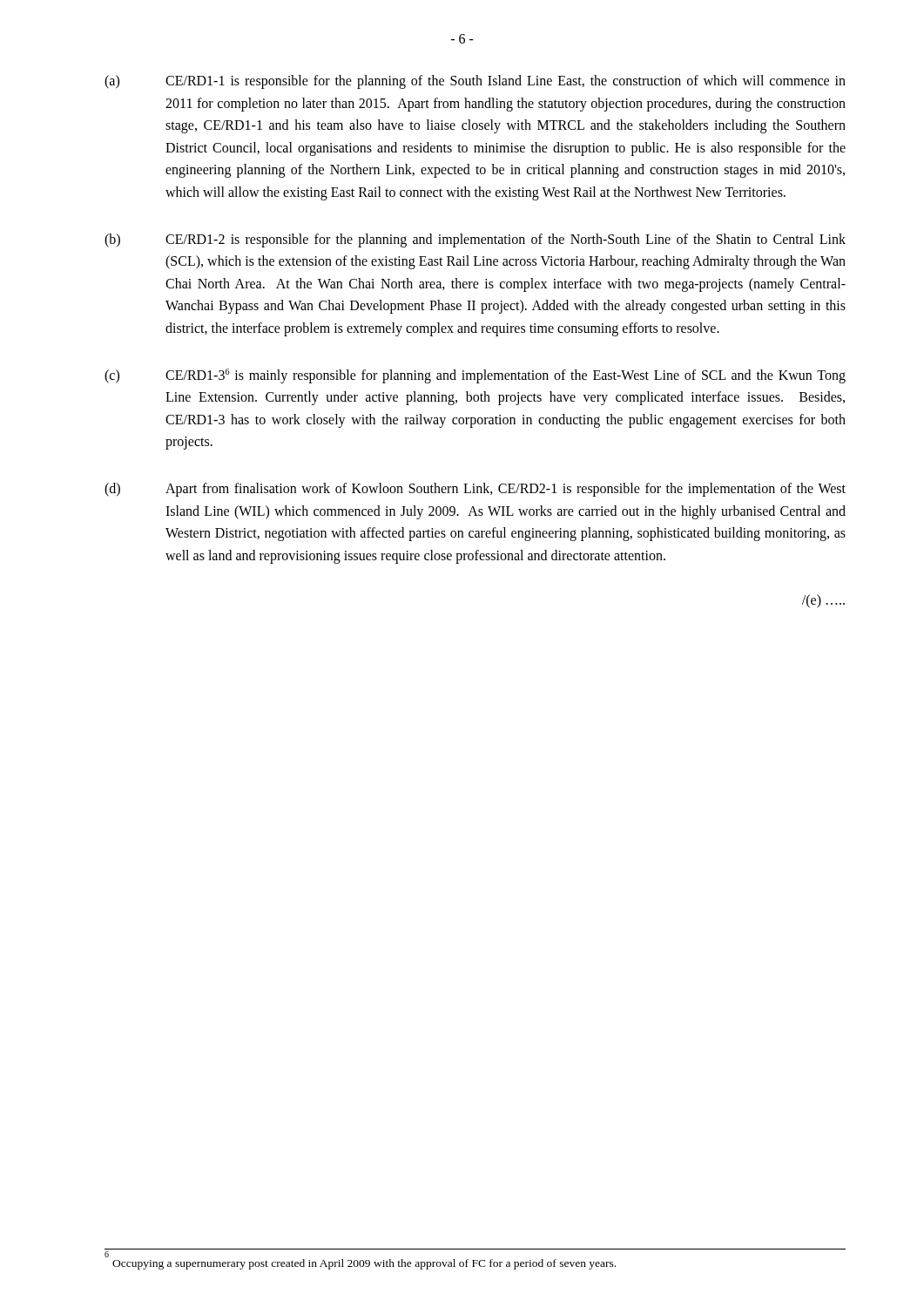Locate the passage starting "(a) CE/RD1-1 is responsible for the planning"
This screenshot has height=1307, width=924.
coord(475,137)
